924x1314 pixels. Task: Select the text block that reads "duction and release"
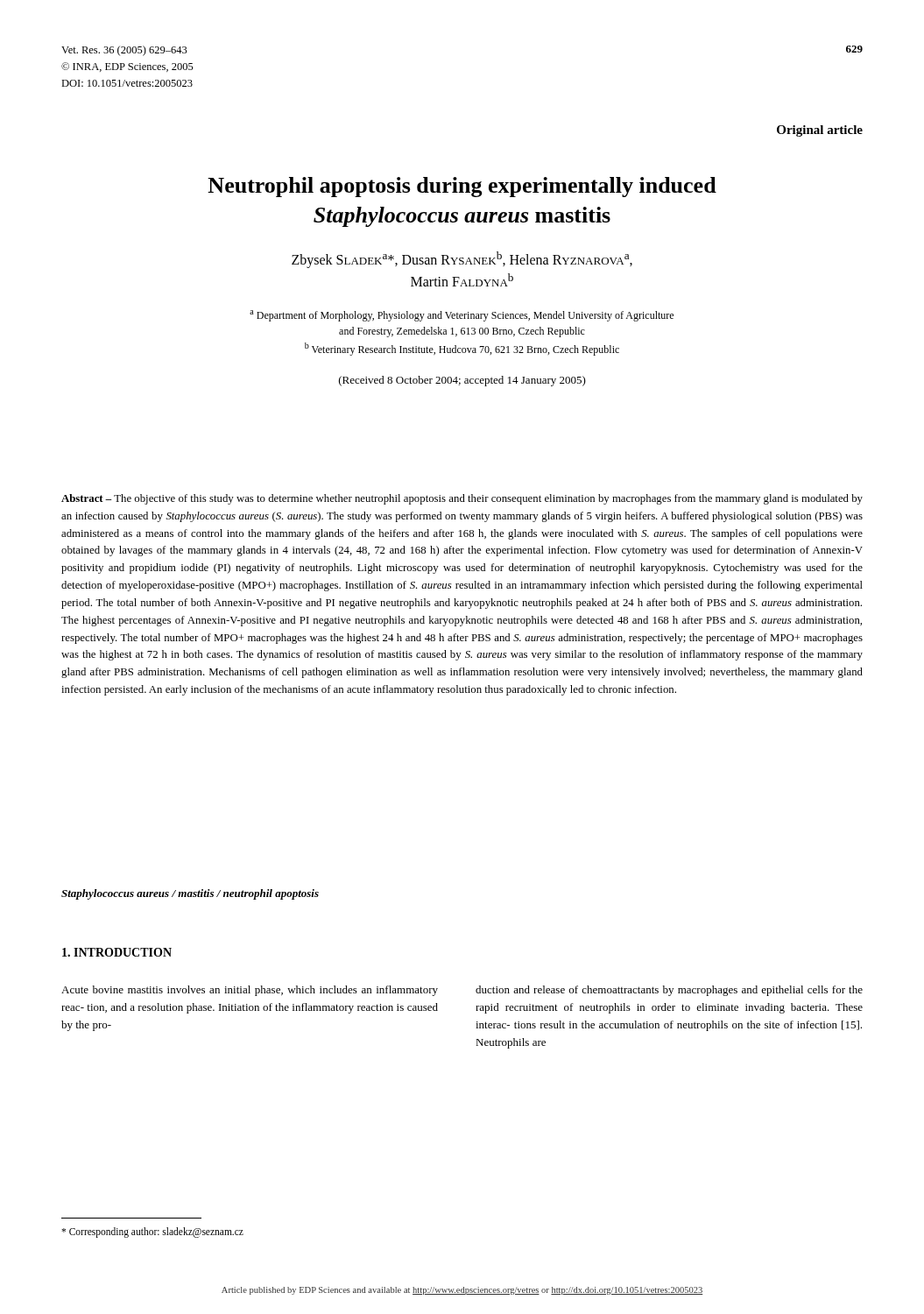coord(669,1016)
